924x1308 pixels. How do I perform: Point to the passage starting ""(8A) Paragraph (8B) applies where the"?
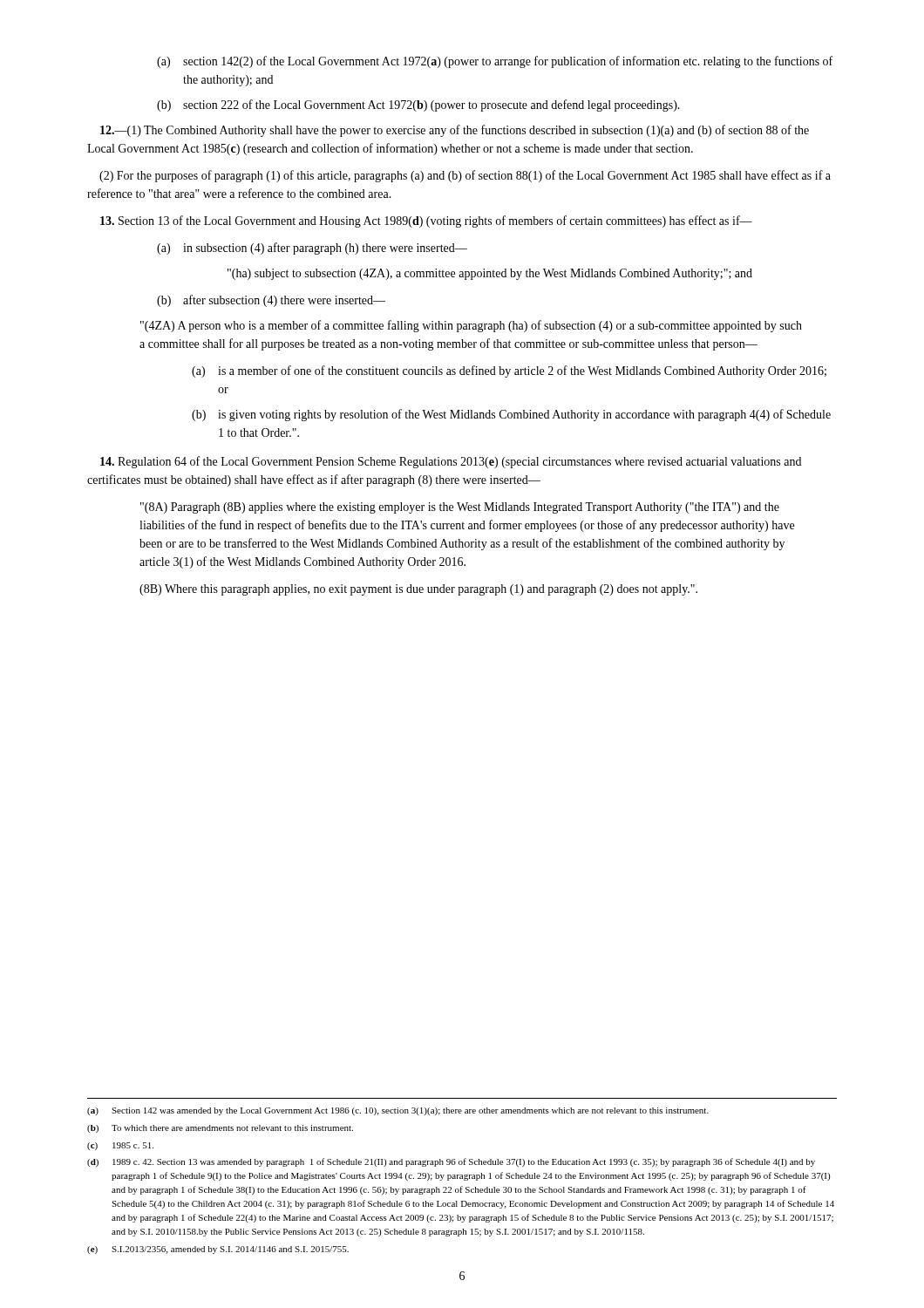coord(467,535)
